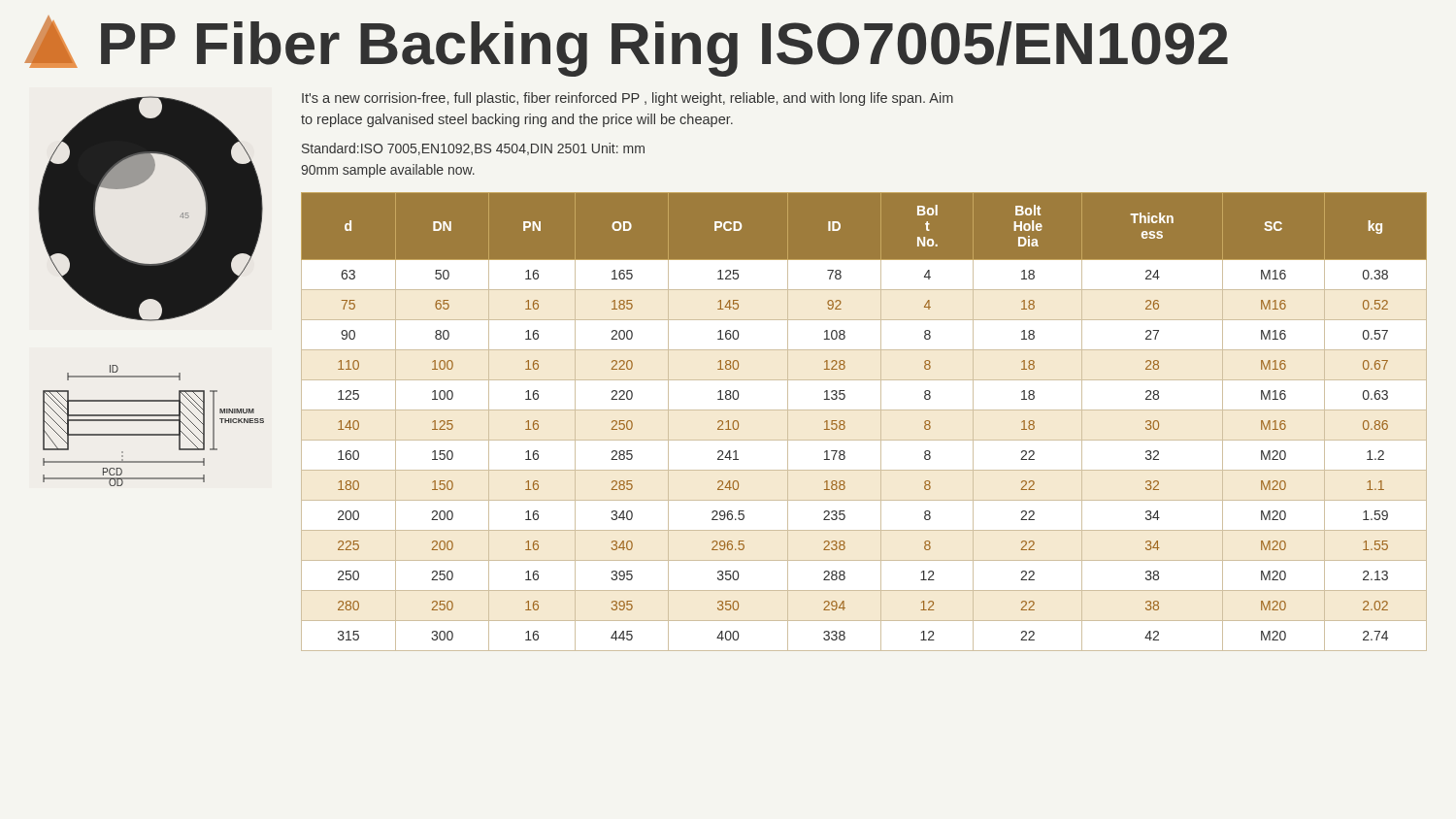The width and height of the screenshot is (1456, 819).
Task: Find the photo
Action: pos(150,211)
